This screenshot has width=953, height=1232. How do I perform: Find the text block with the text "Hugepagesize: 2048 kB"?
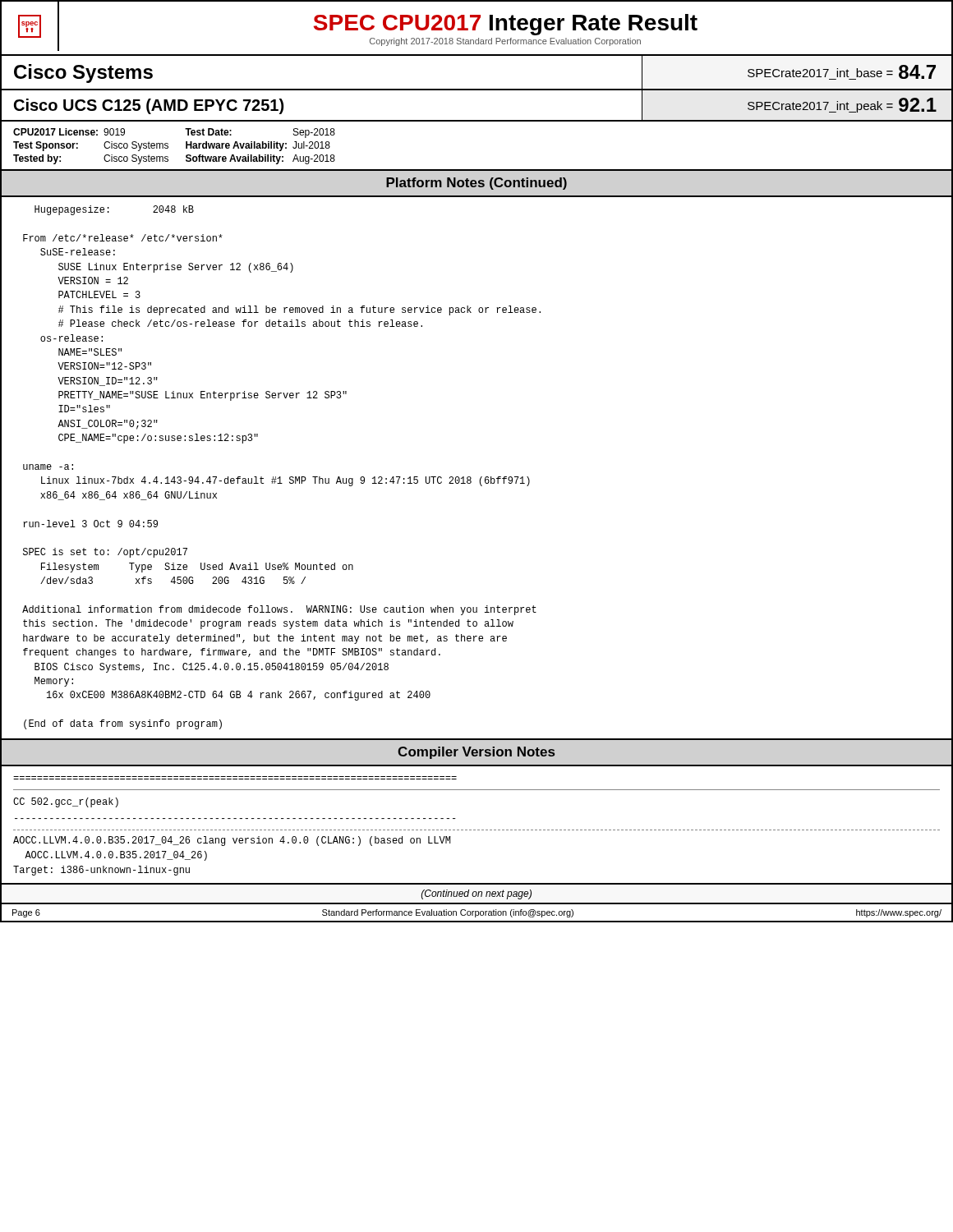476,468
